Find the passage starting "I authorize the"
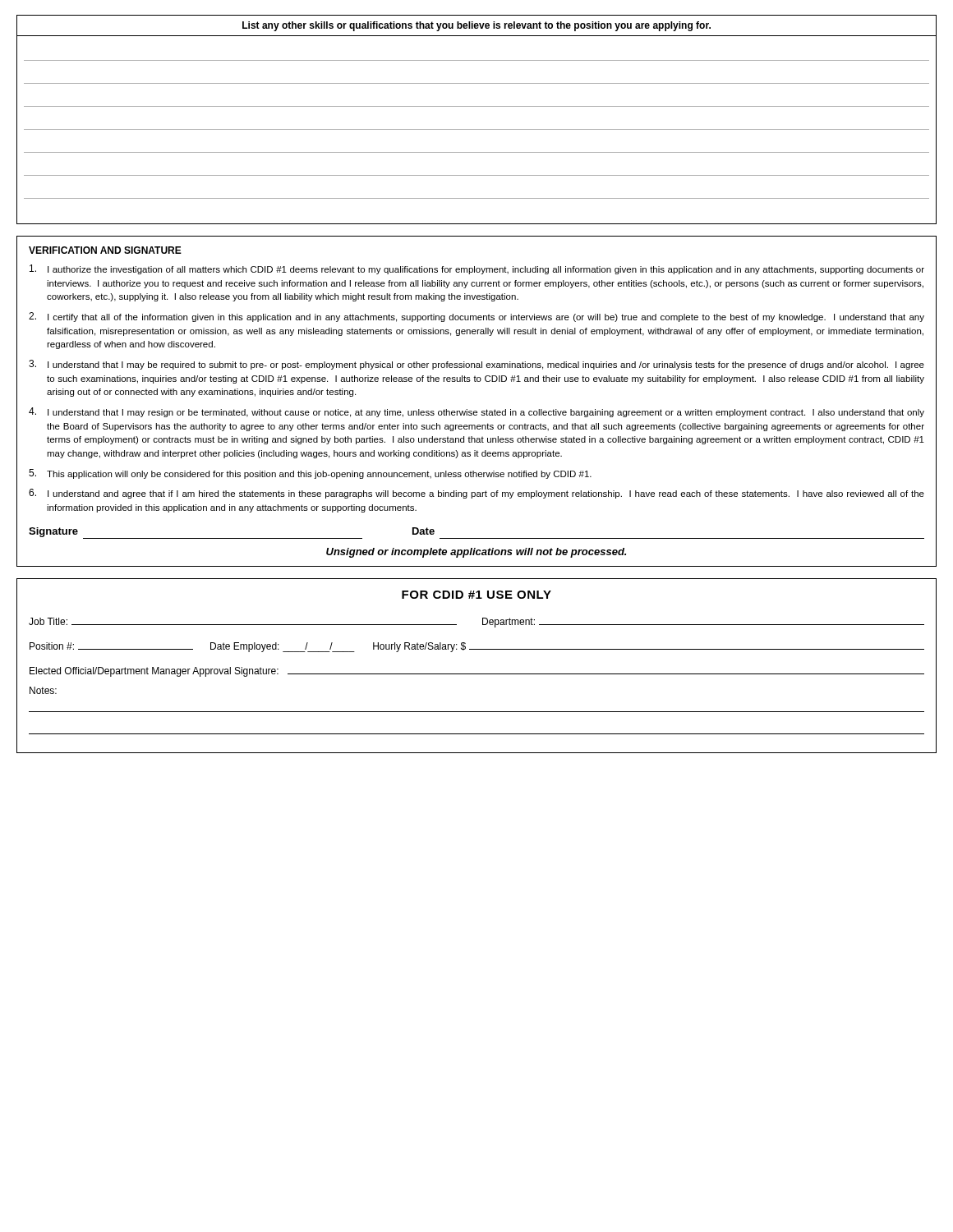Viewport: 953px width, 1232px height. [x=476, y=283]
